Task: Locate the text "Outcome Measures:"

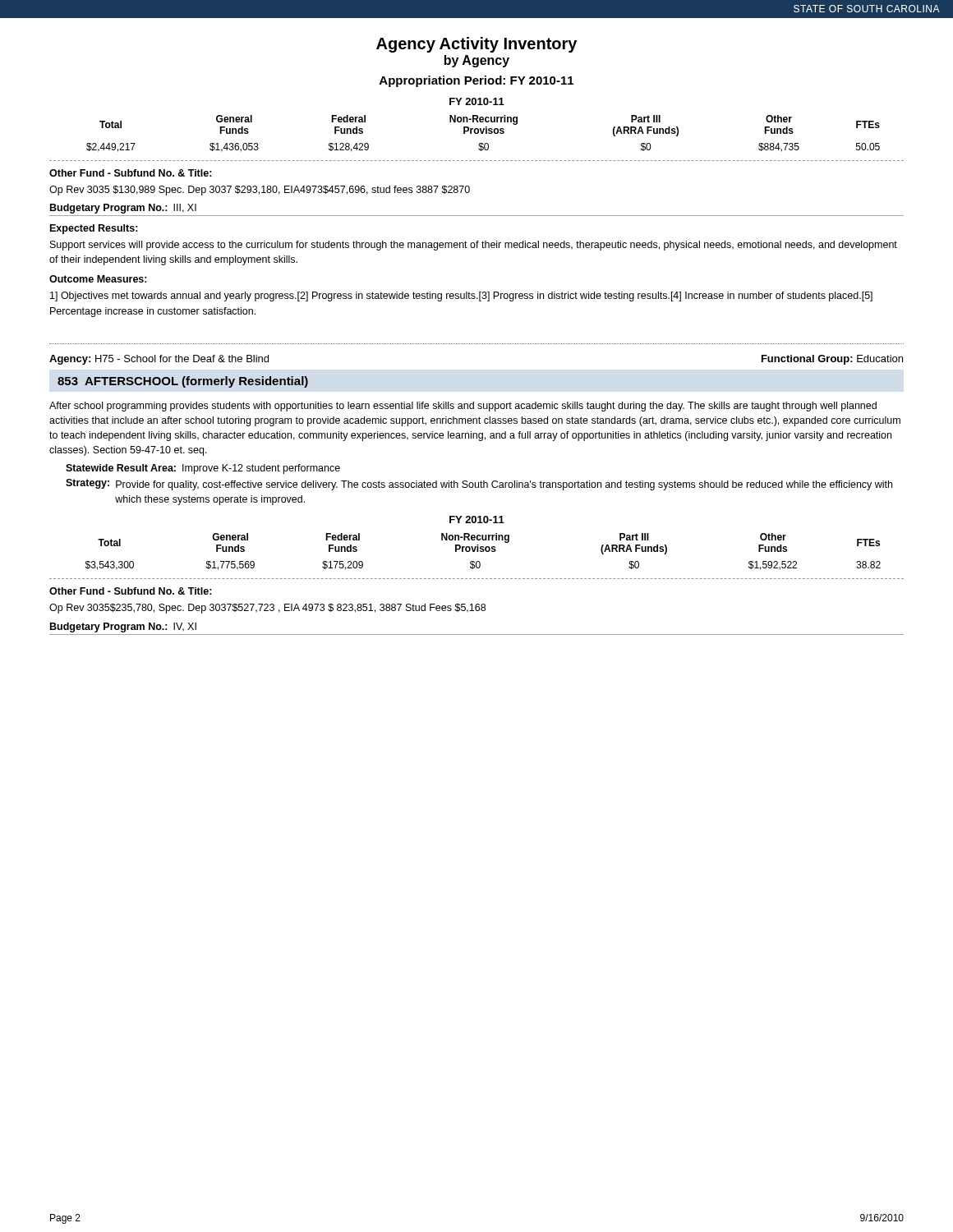Action: tap(98, 280)
